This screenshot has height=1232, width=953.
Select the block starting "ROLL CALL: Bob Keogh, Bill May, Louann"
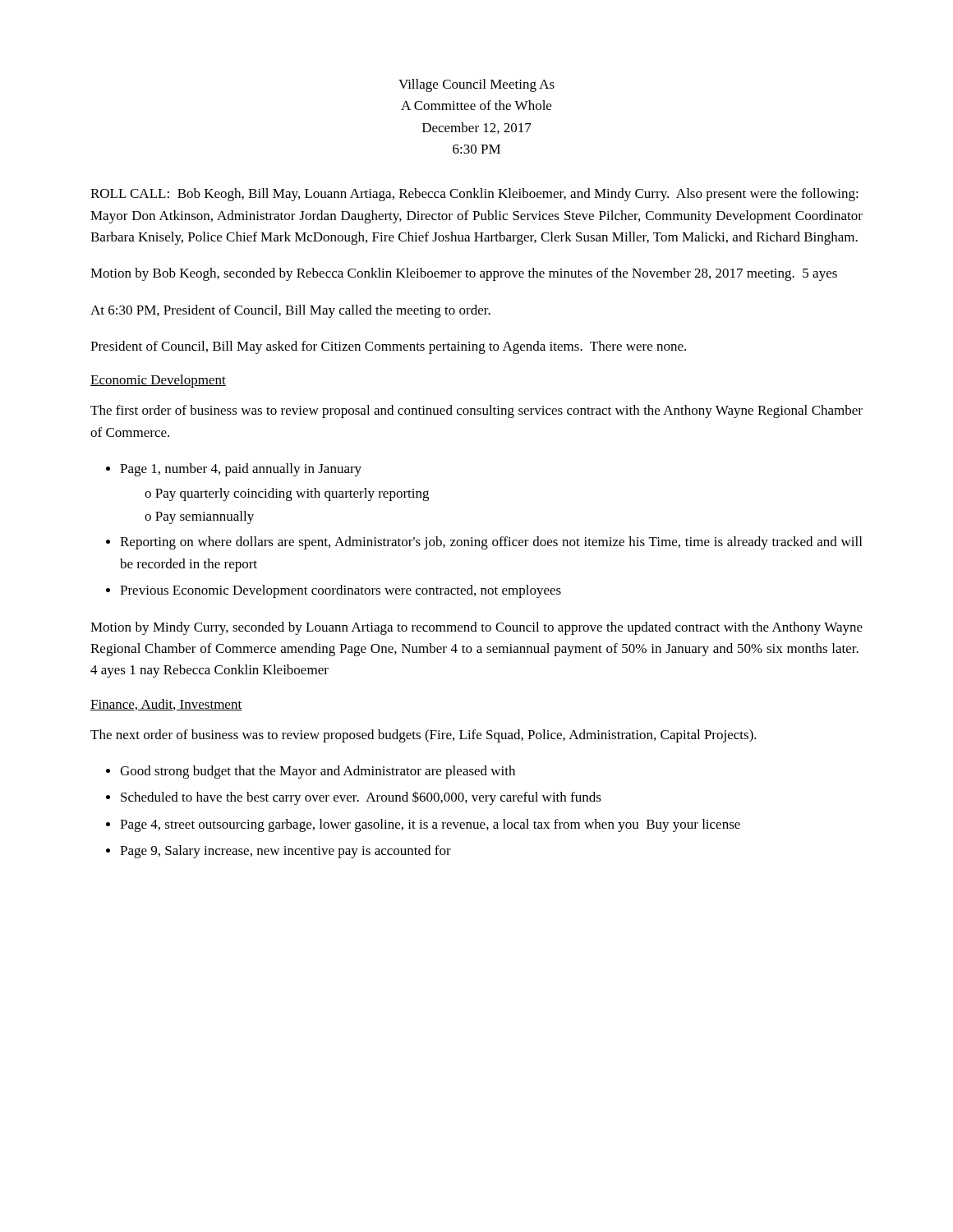coord(476,215)
